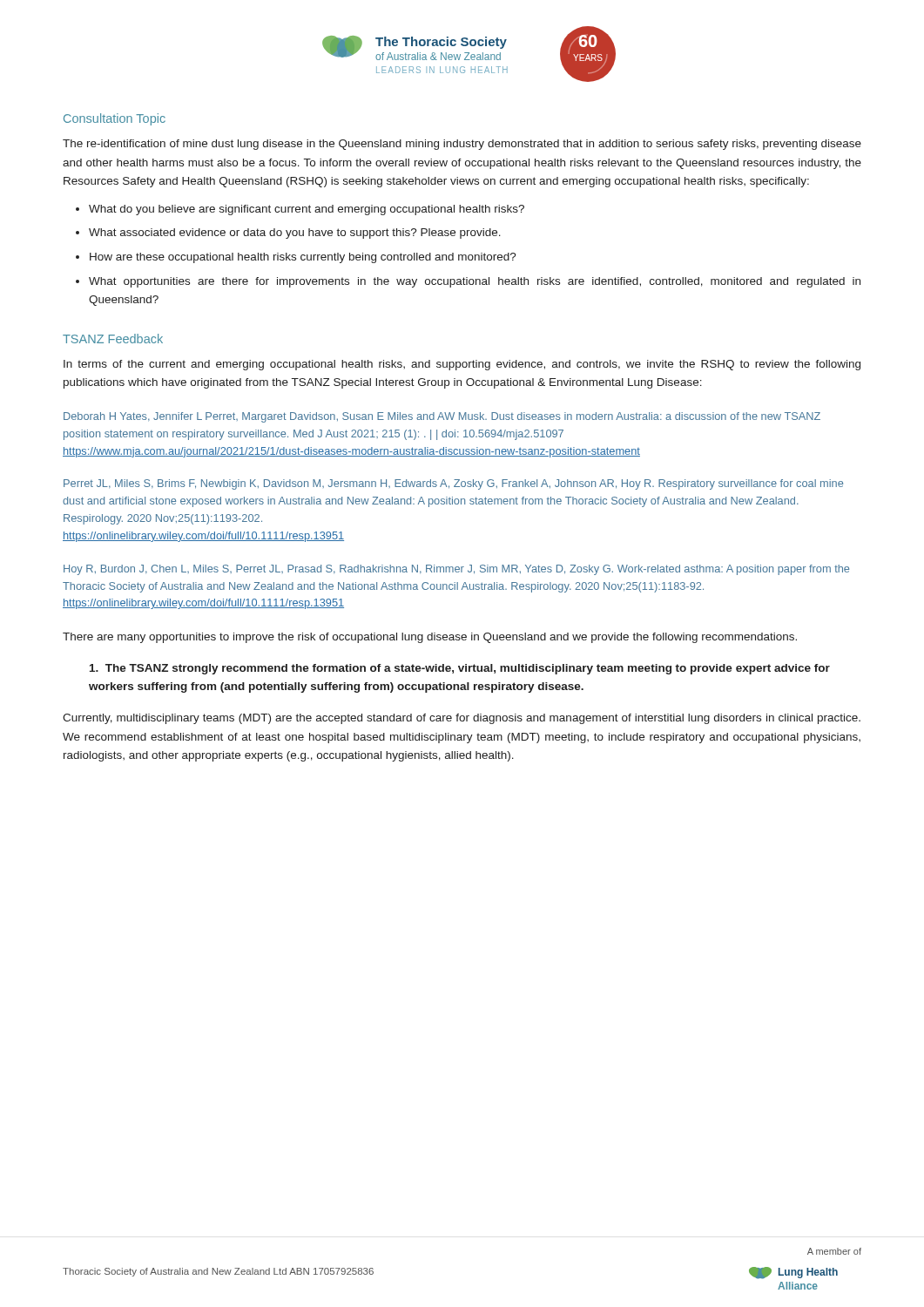Locate the passage starting "Perret JL, Miles S, Brims F, Newbigin"
This screenshot has height=1307, width=924.
(x=462, y=510)
